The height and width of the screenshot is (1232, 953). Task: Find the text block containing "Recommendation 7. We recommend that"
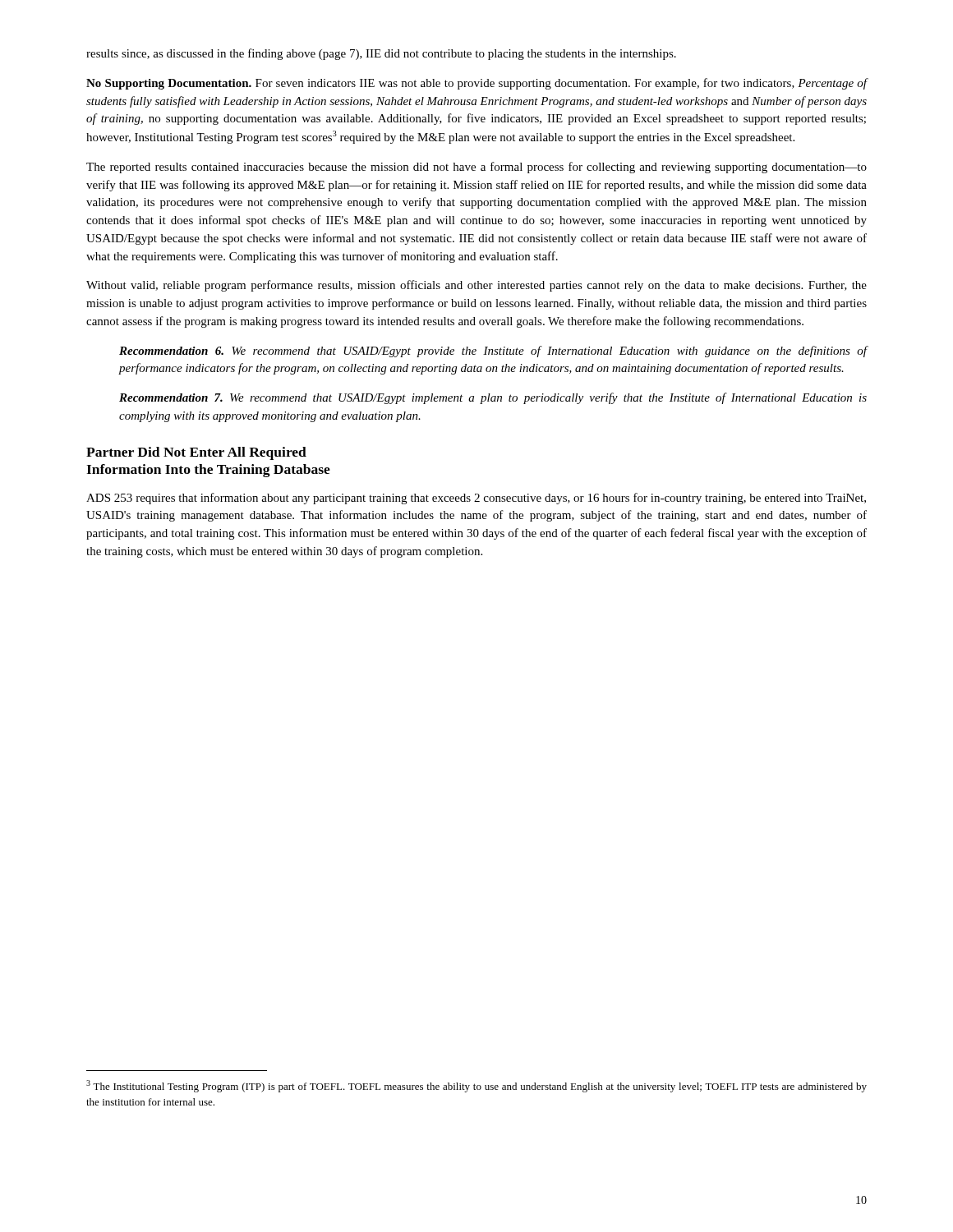[493, 407]
